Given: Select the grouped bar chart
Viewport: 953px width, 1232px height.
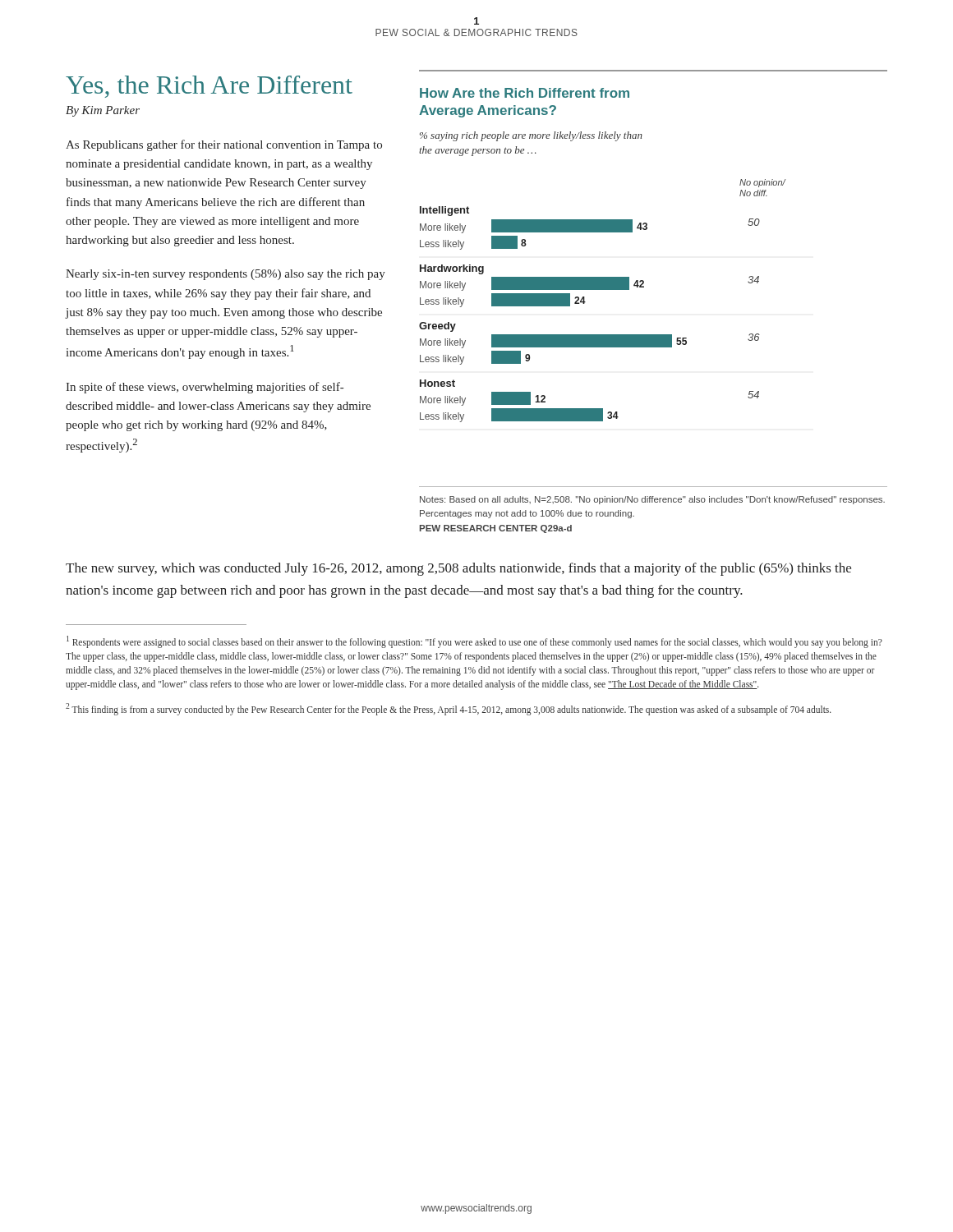Looking at the screenshot, I should pyautogui.click(x=653, y=324).
